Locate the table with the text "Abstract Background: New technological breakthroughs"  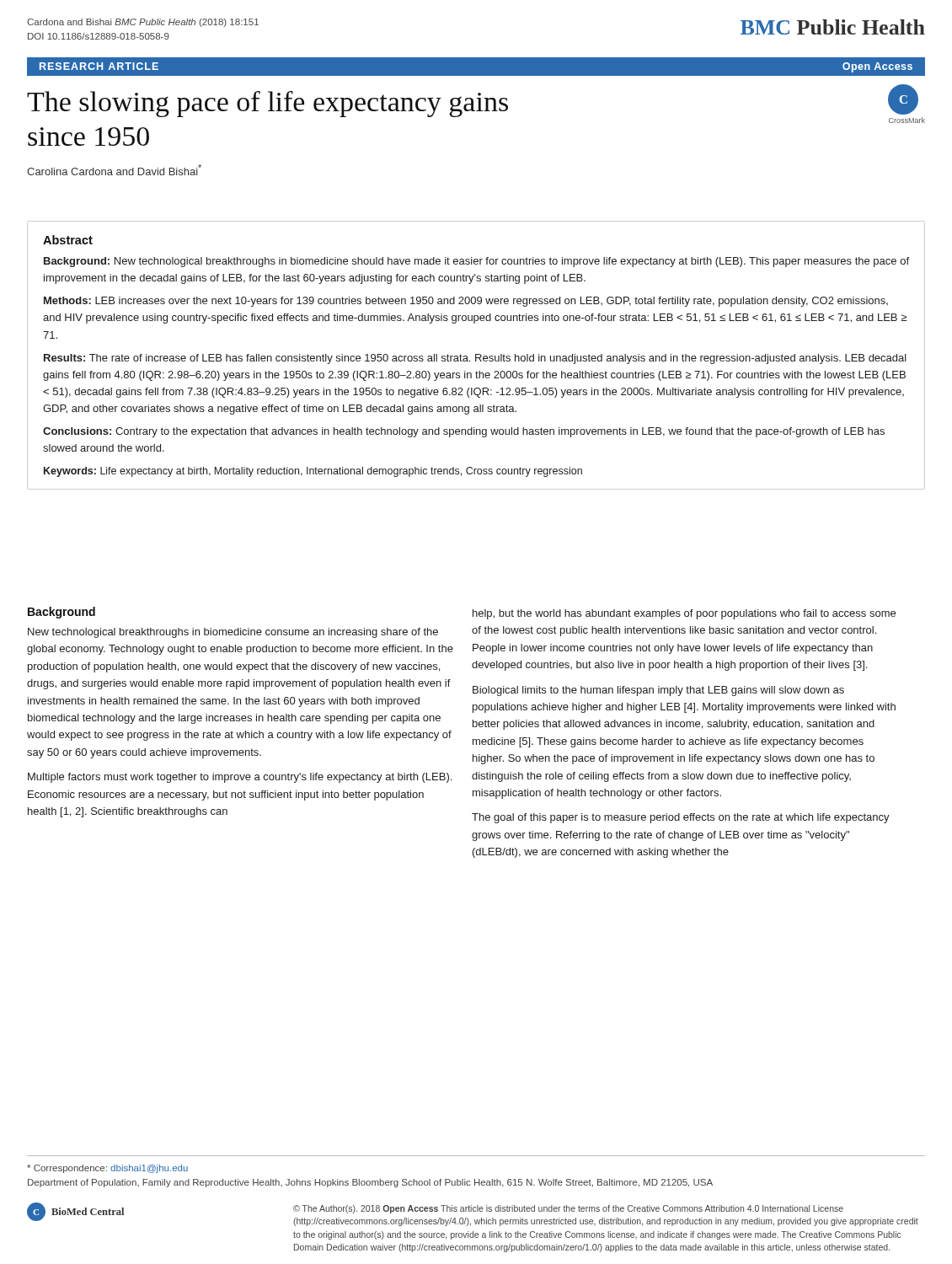point(476,355)
